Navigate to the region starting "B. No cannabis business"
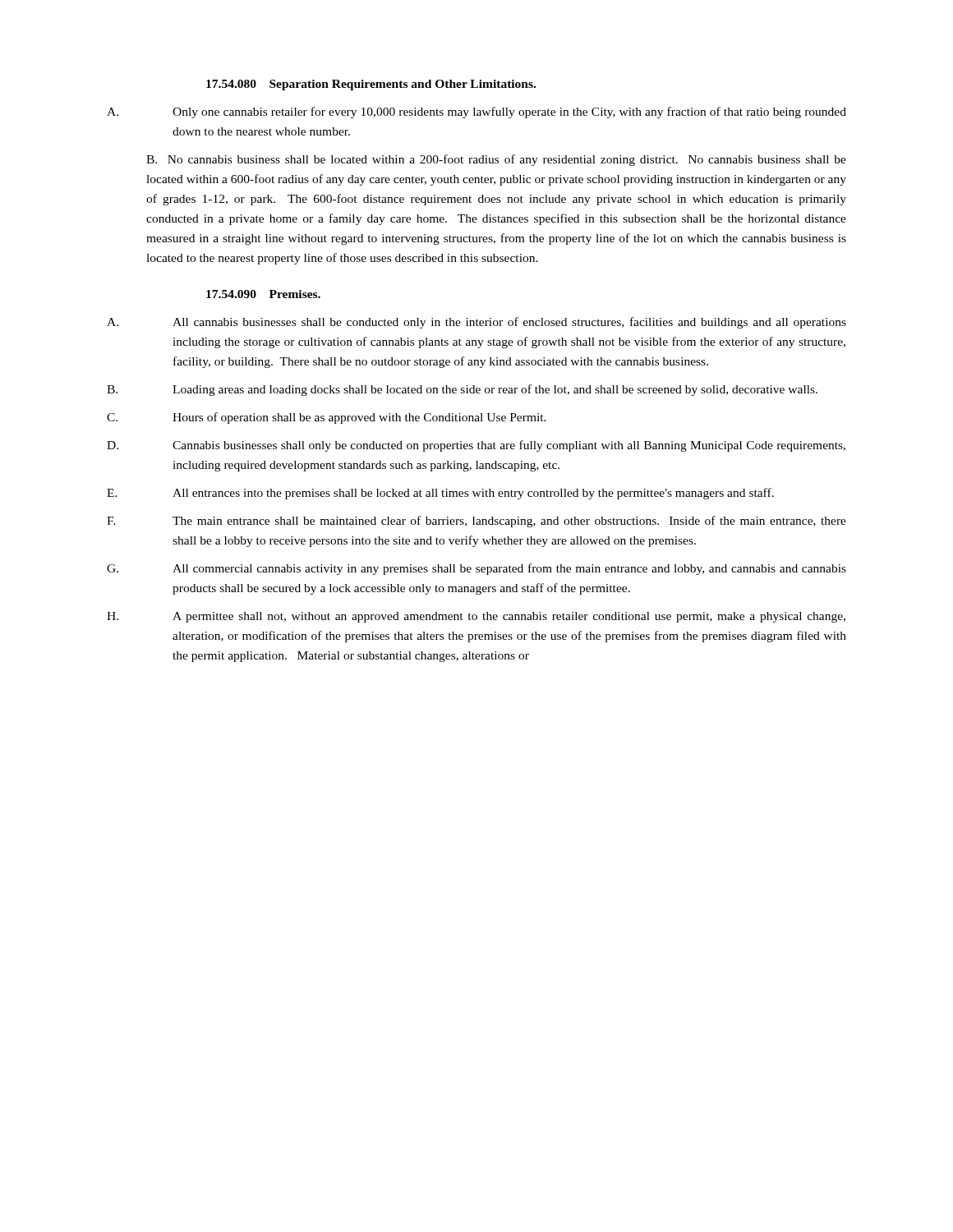This screenshot has height=1232, width=953. [496, 208]
